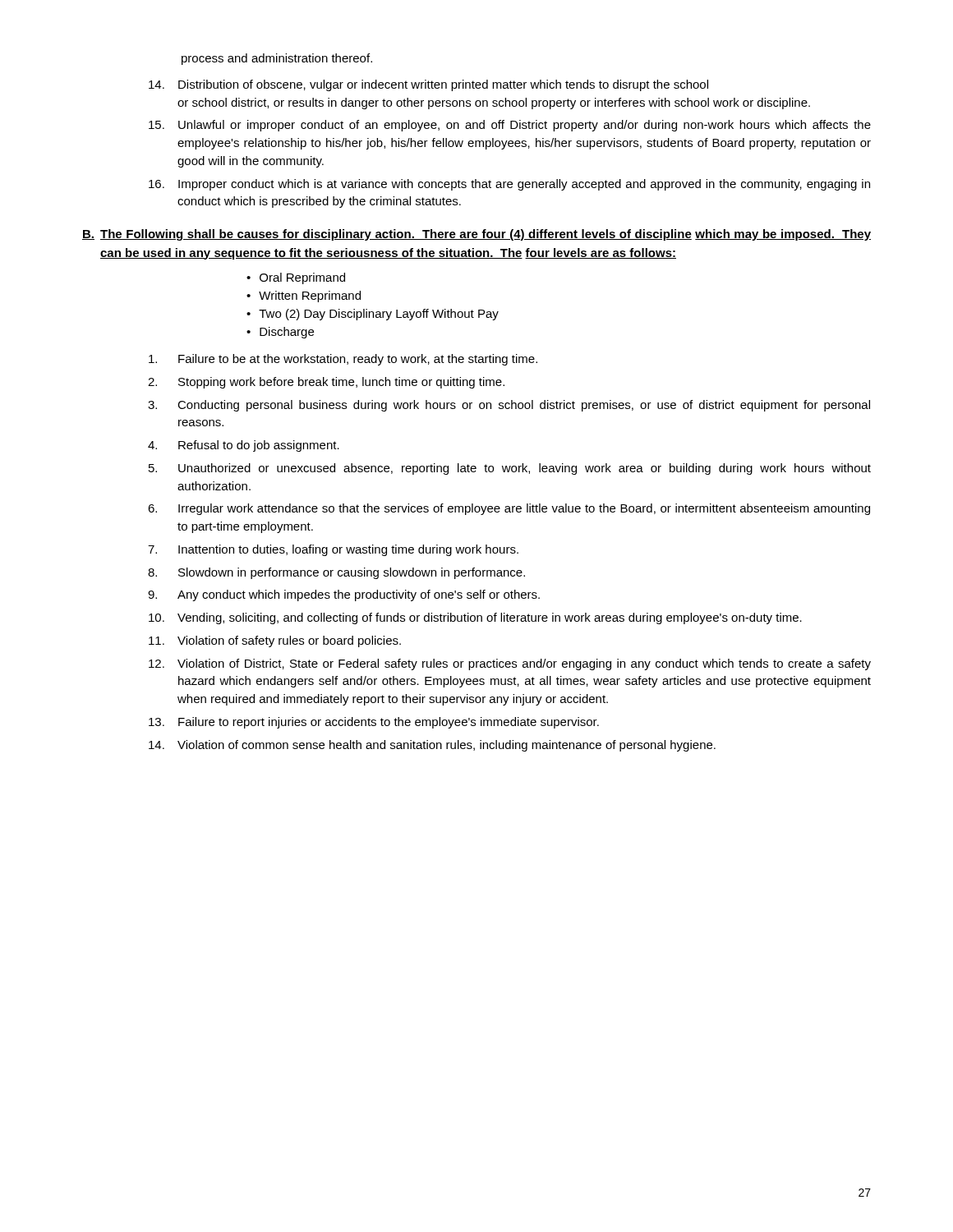Click the passage that begins "12. Violation of District, State or"

(x=509, y=681)
